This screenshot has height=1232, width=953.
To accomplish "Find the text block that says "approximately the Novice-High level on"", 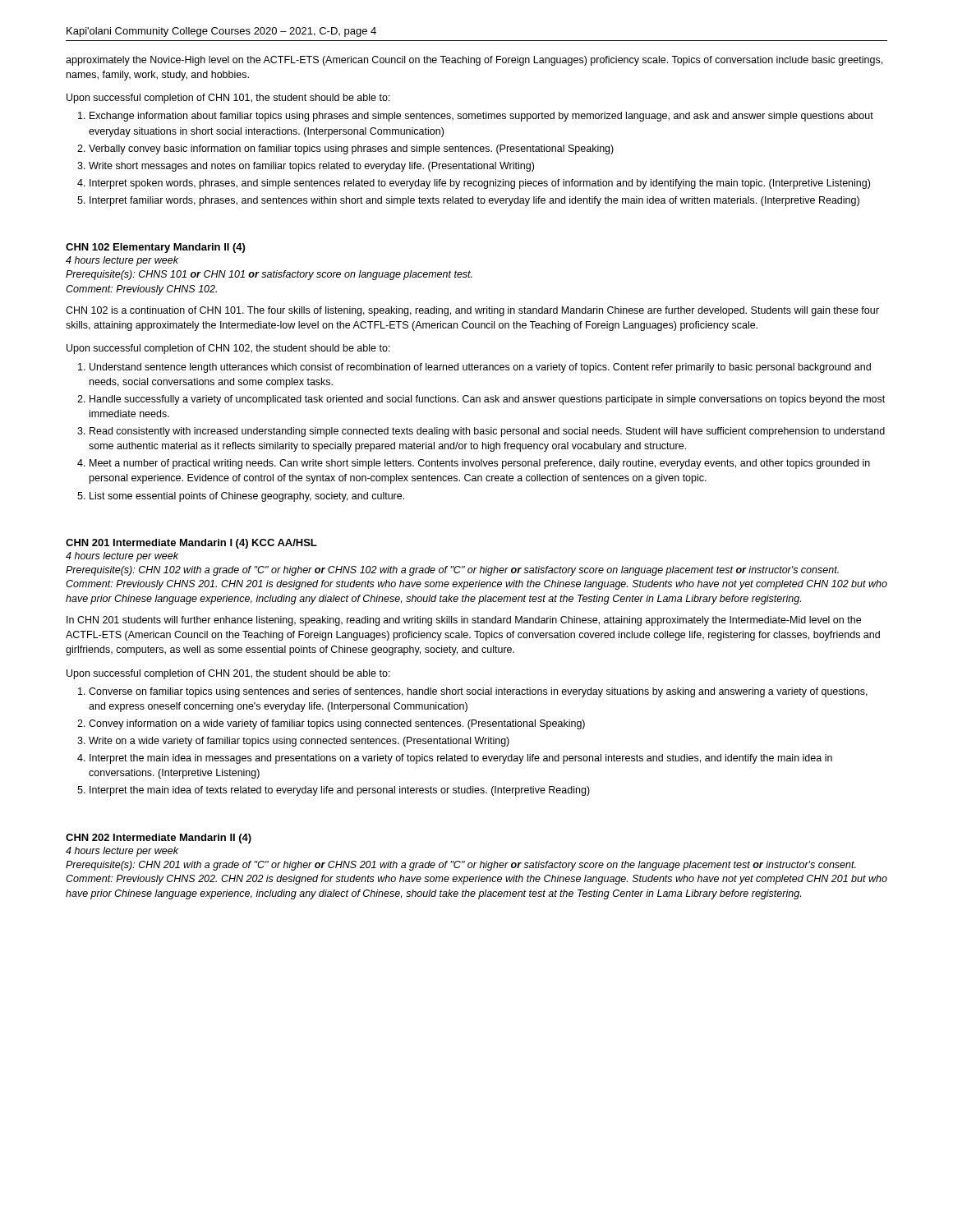I will tap(475, 67).
